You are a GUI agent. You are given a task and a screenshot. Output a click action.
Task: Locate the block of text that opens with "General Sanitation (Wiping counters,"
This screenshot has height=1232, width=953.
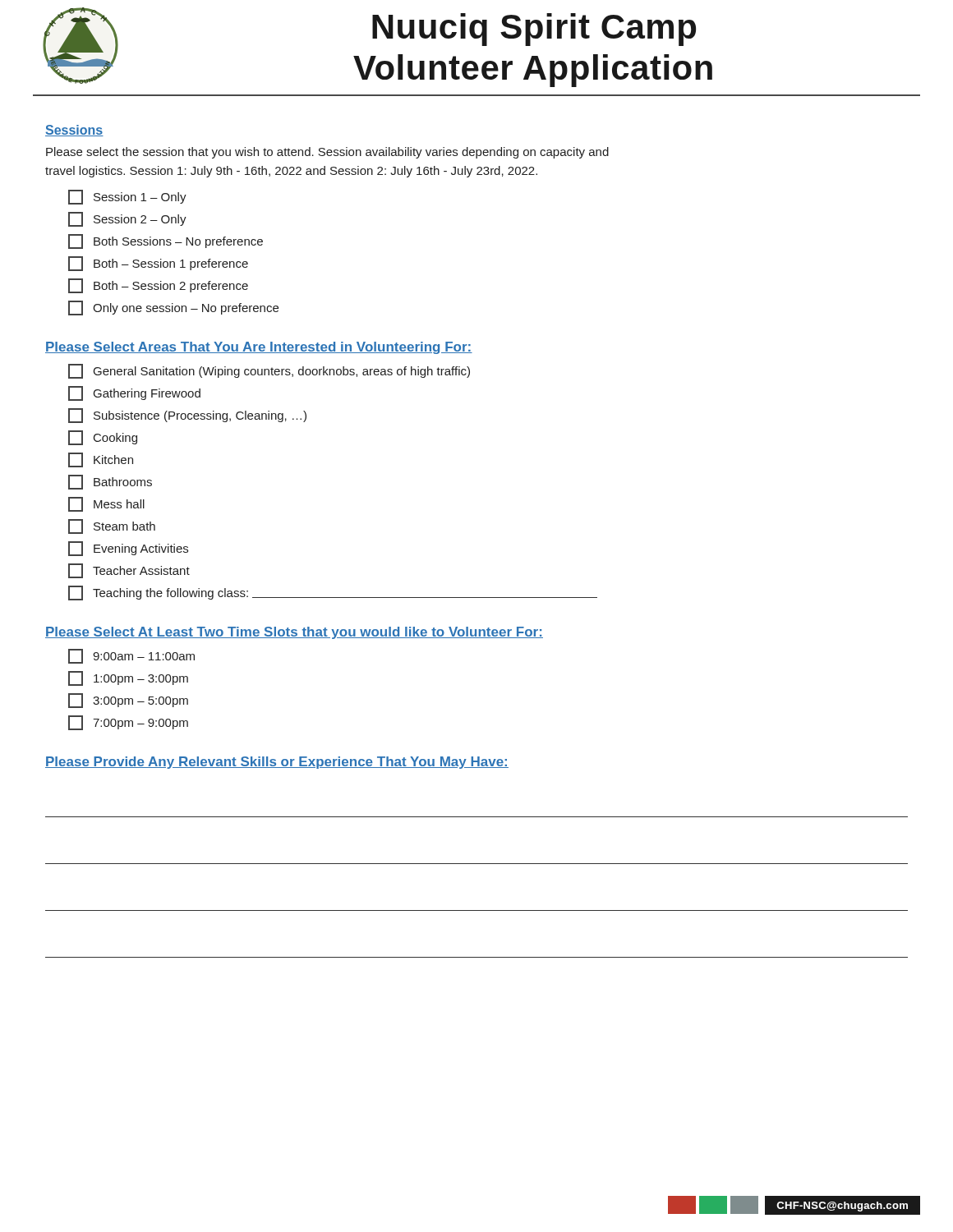(269, 371)
